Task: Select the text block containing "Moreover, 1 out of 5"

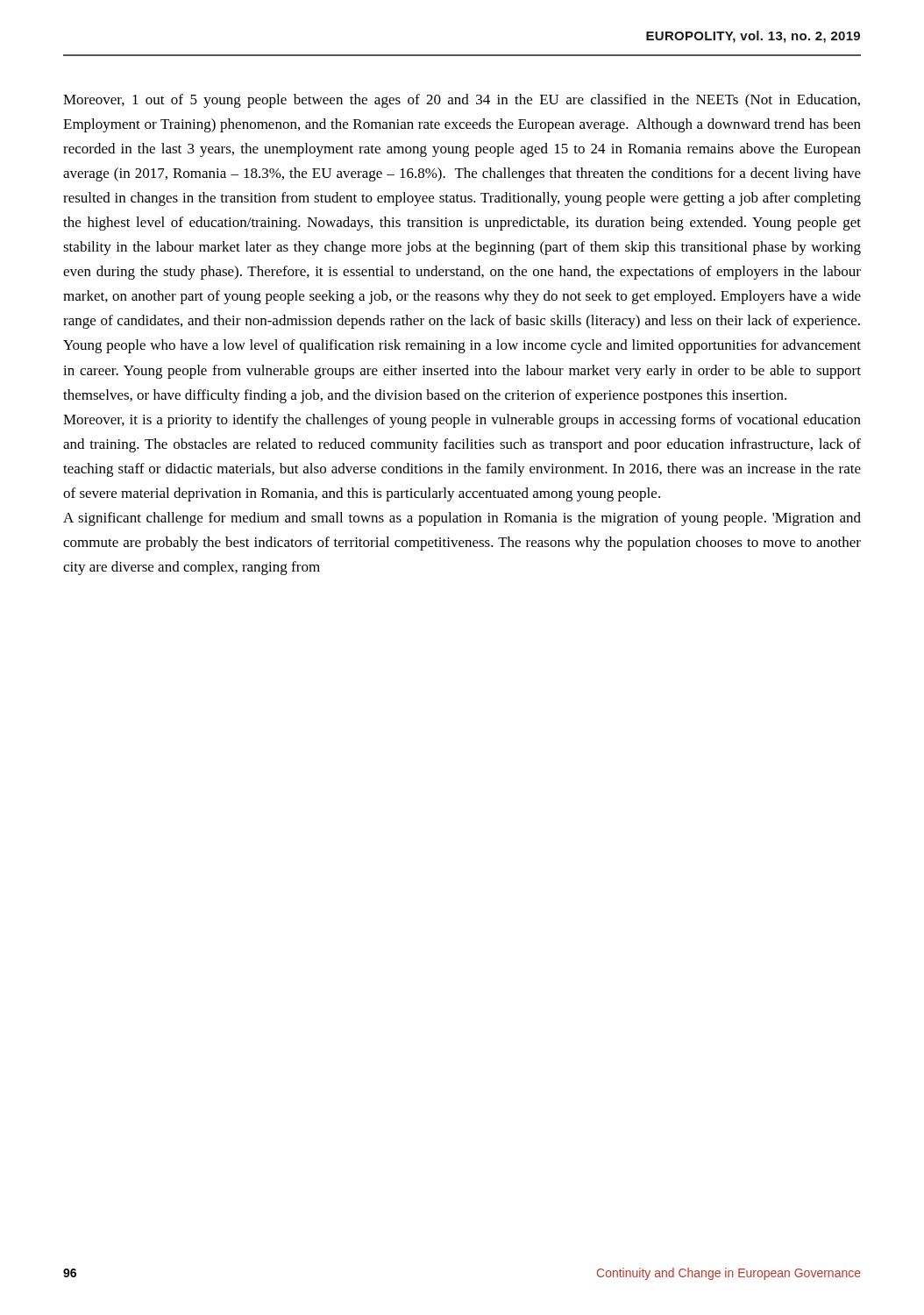Action: click(x=462, y=334)
